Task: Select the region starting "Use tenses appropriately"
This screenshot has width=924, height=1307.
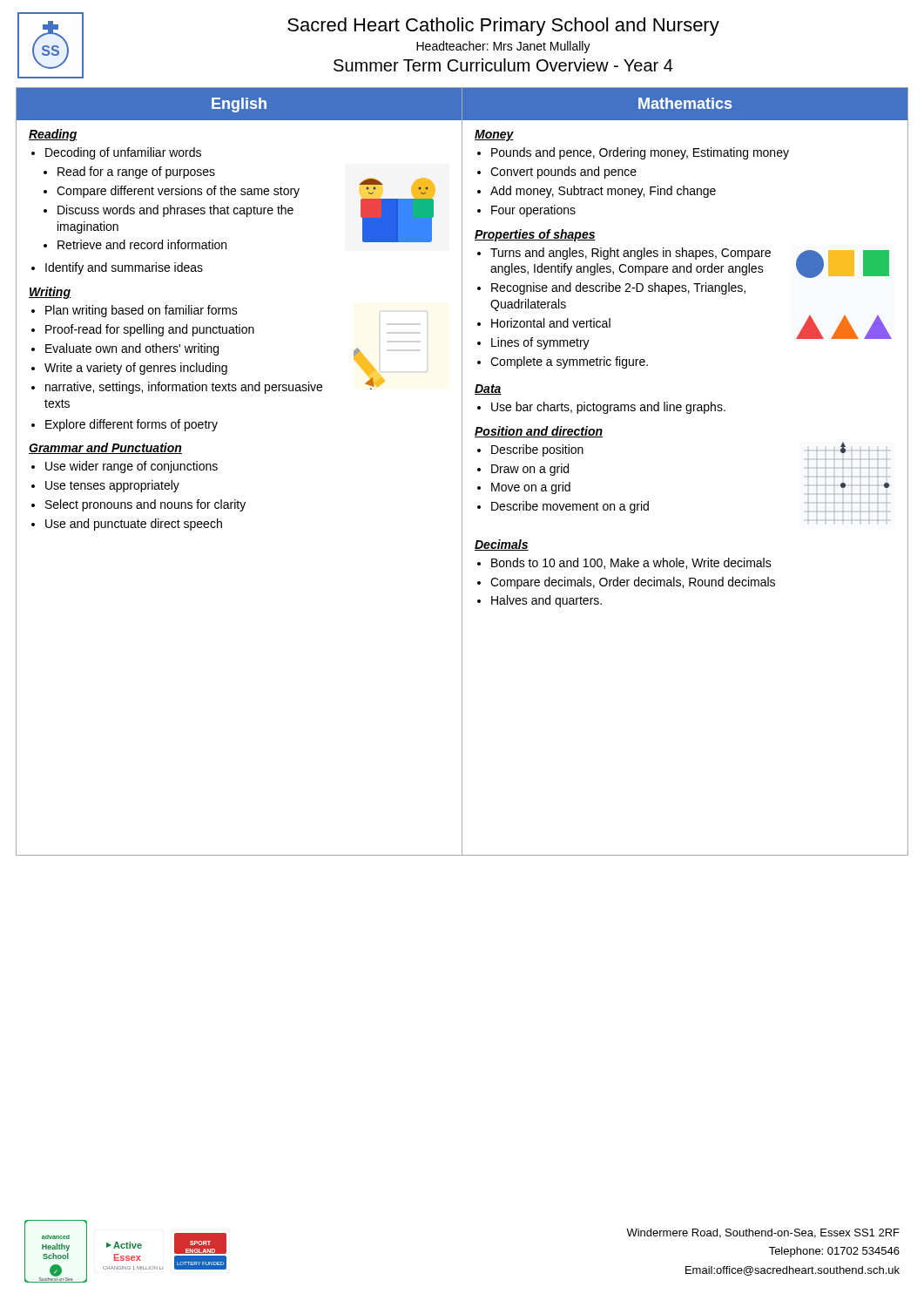Action: (x=112, y=486)
